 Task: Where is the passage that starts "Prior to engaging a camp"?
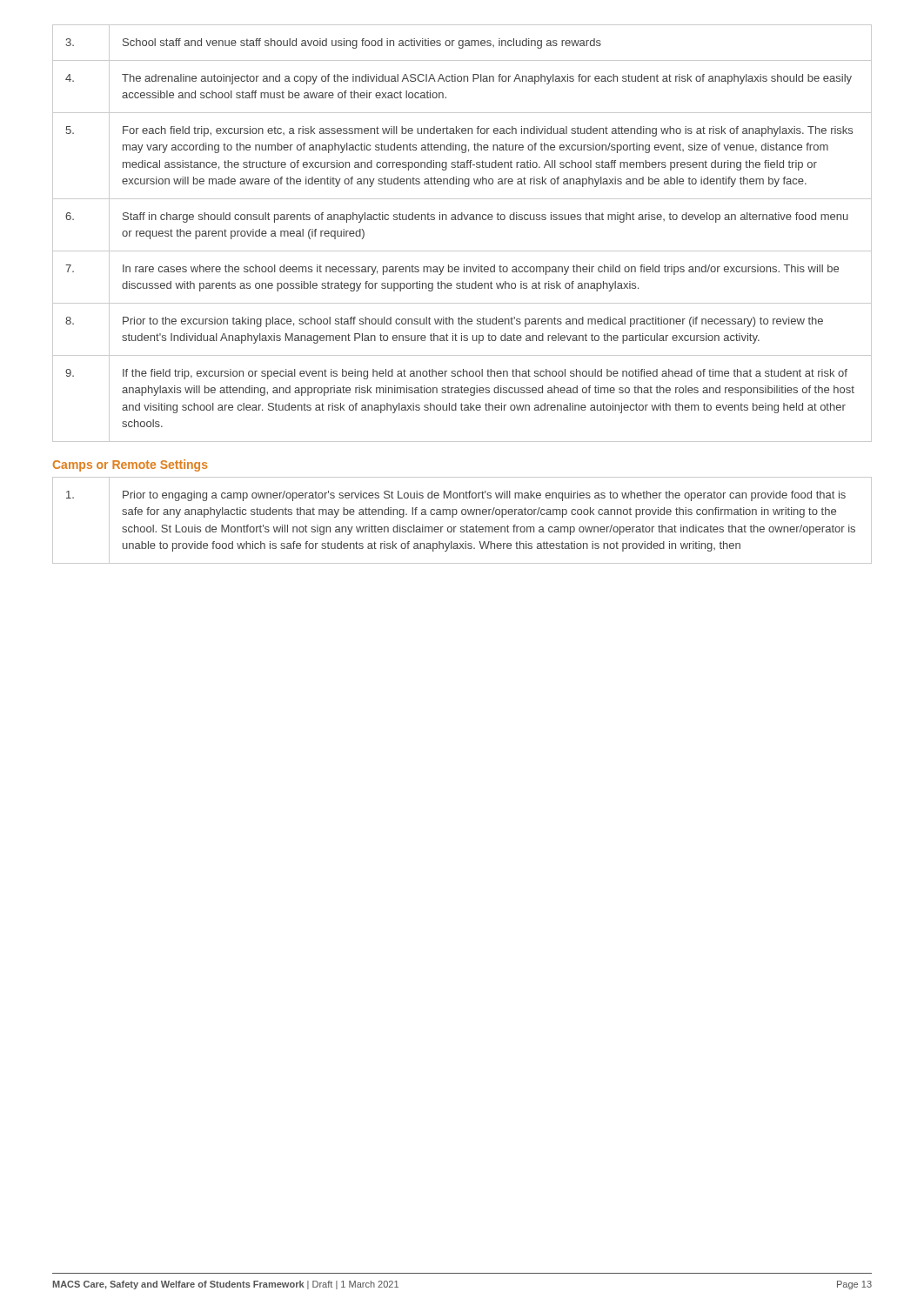462,520
